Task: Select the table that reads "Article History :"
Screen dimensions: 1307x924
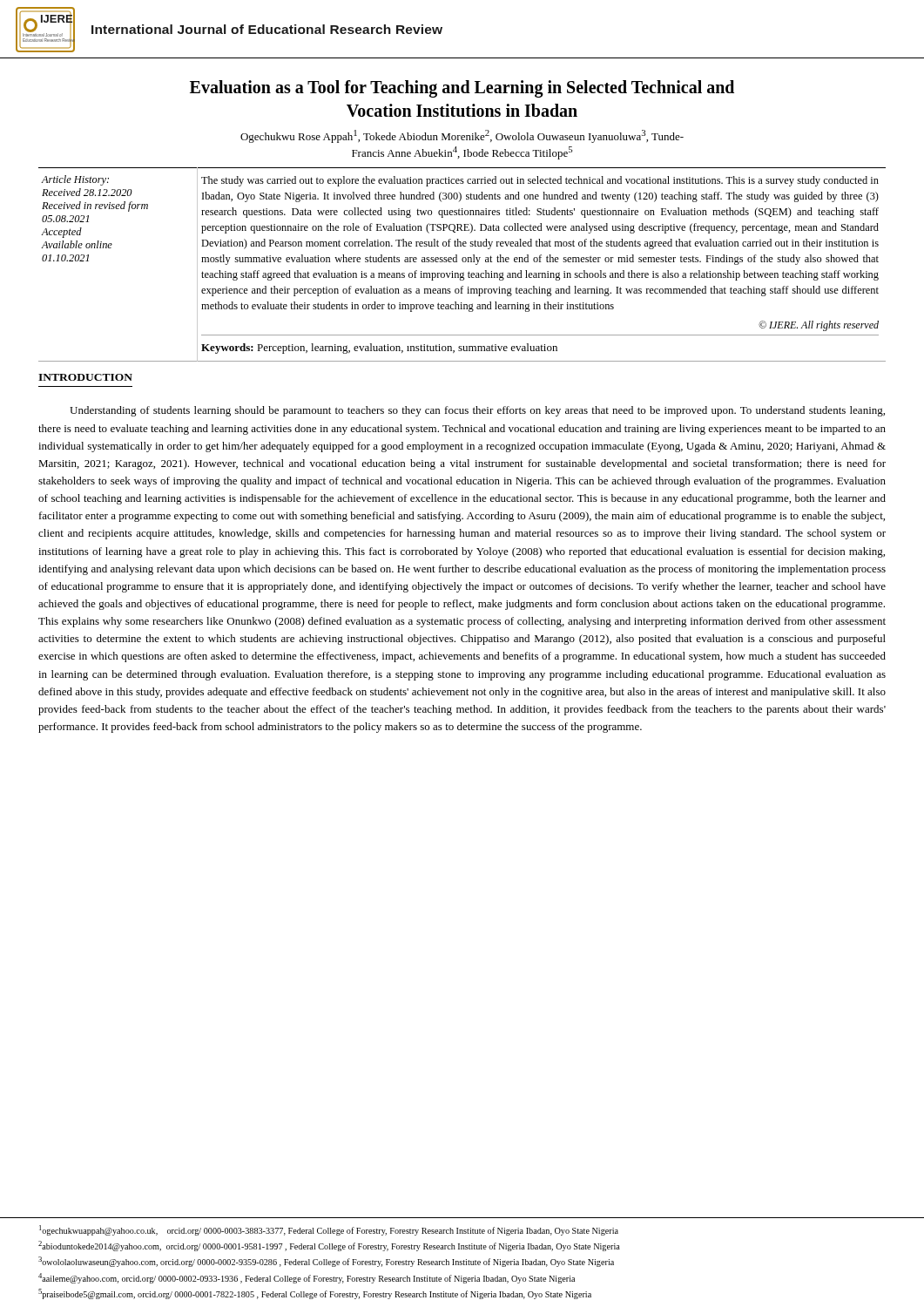Action: pyautogui.click(x=462, y=264)
